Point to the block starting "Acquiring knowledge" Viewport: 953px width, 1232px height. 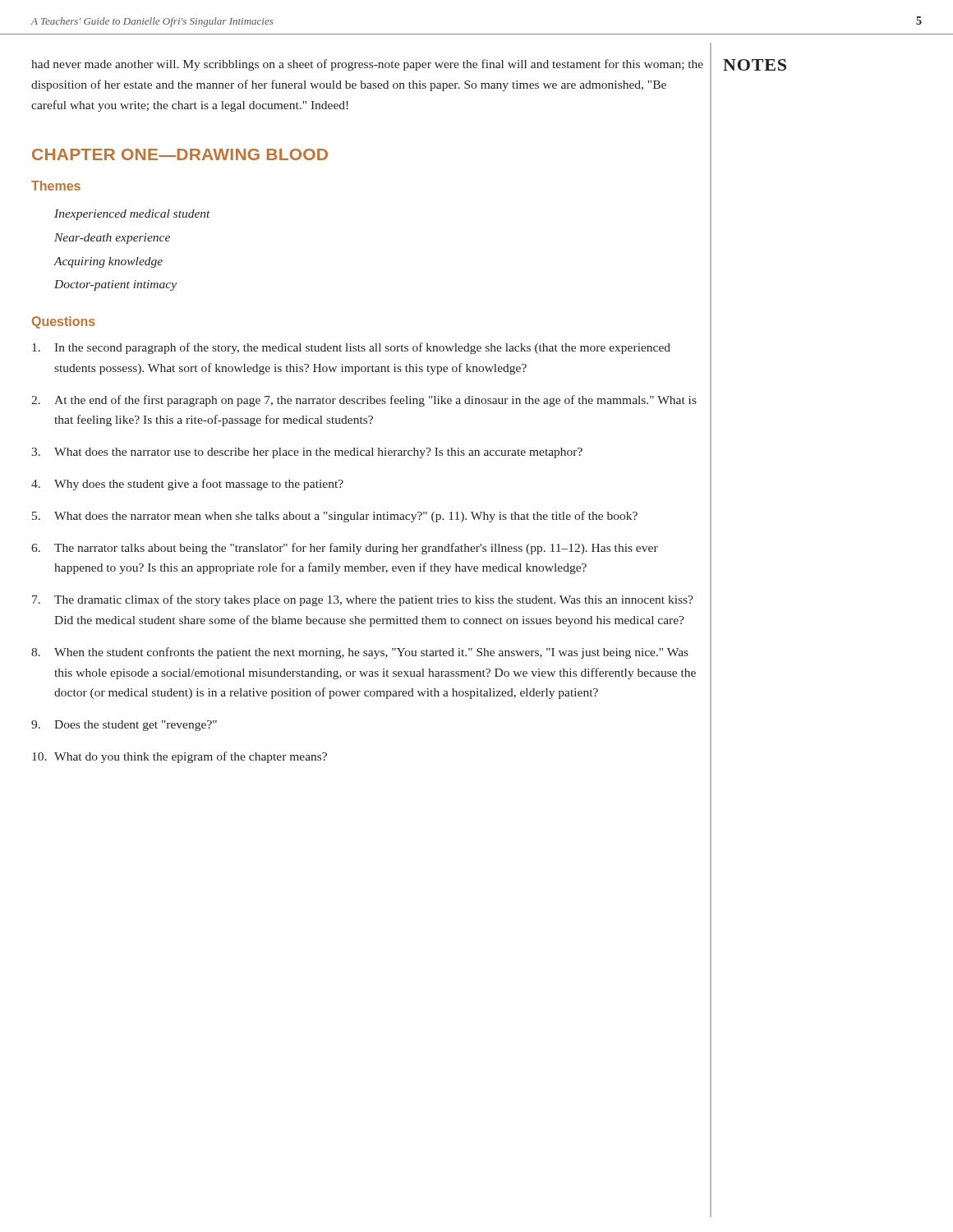(108, 261)
